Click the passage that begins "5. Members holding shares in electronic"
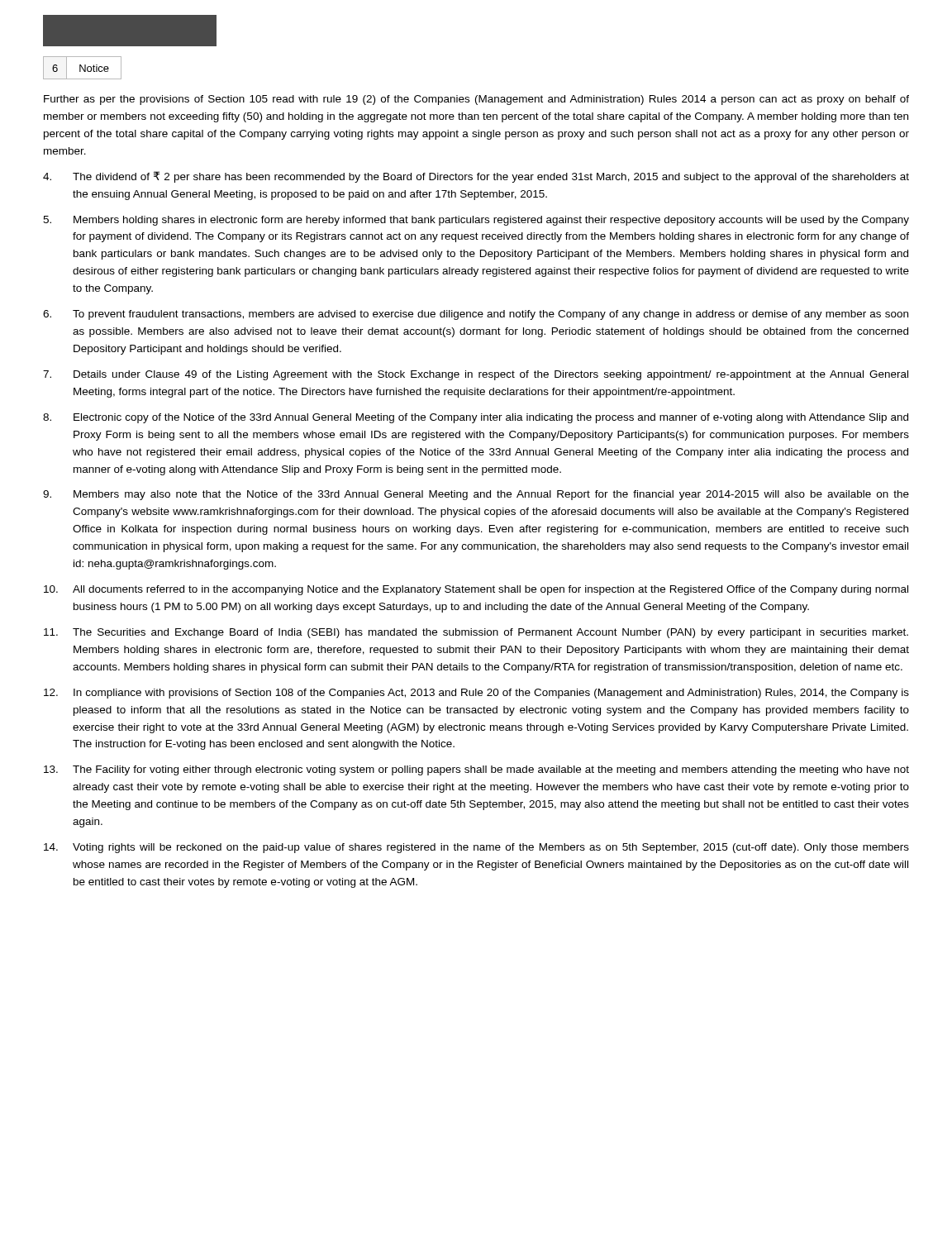The image size is (952, 1240). click(476, 255)
